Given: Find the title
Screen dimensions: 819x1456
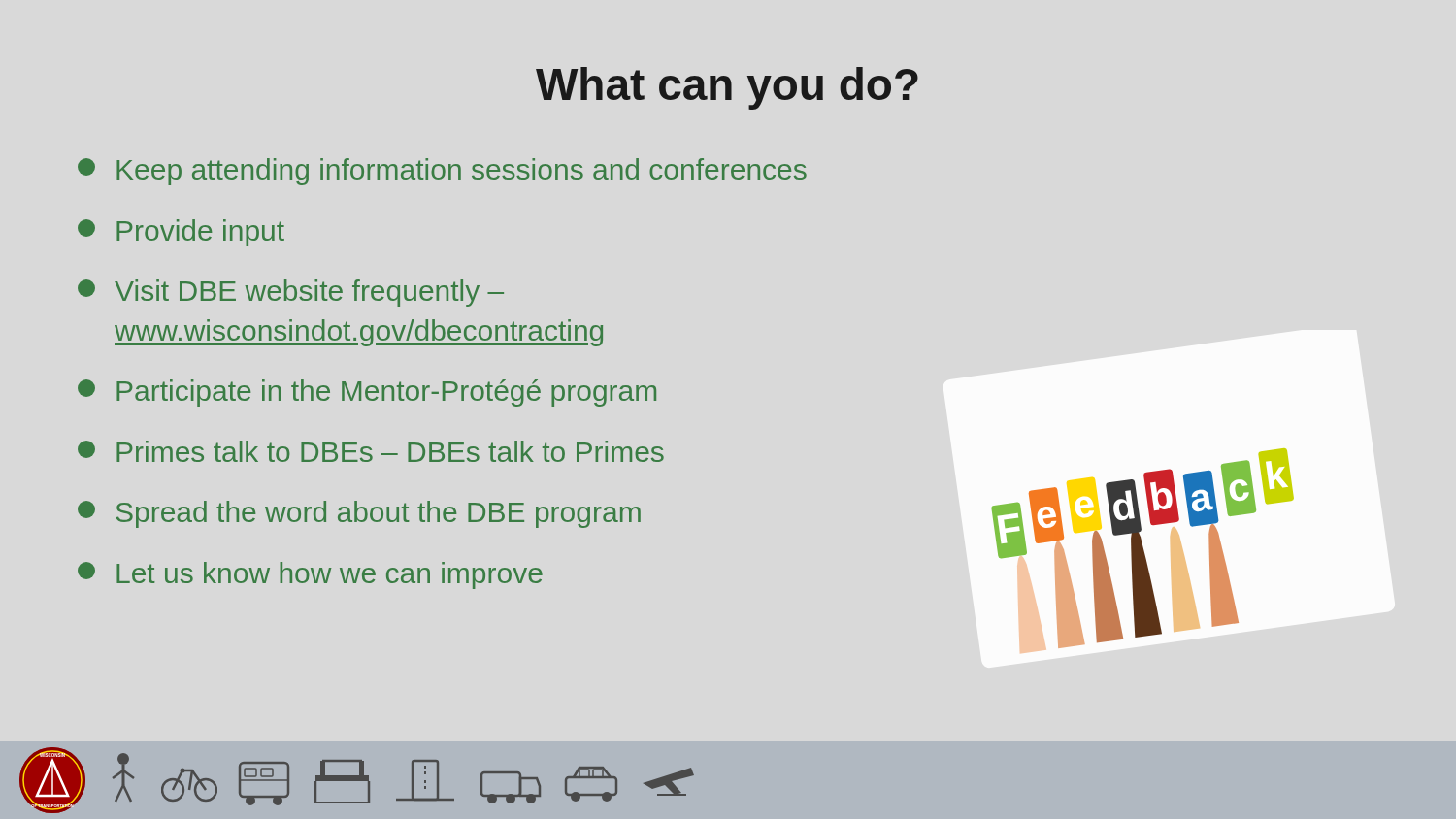Looking at the screenshot, I should (728, 84).
